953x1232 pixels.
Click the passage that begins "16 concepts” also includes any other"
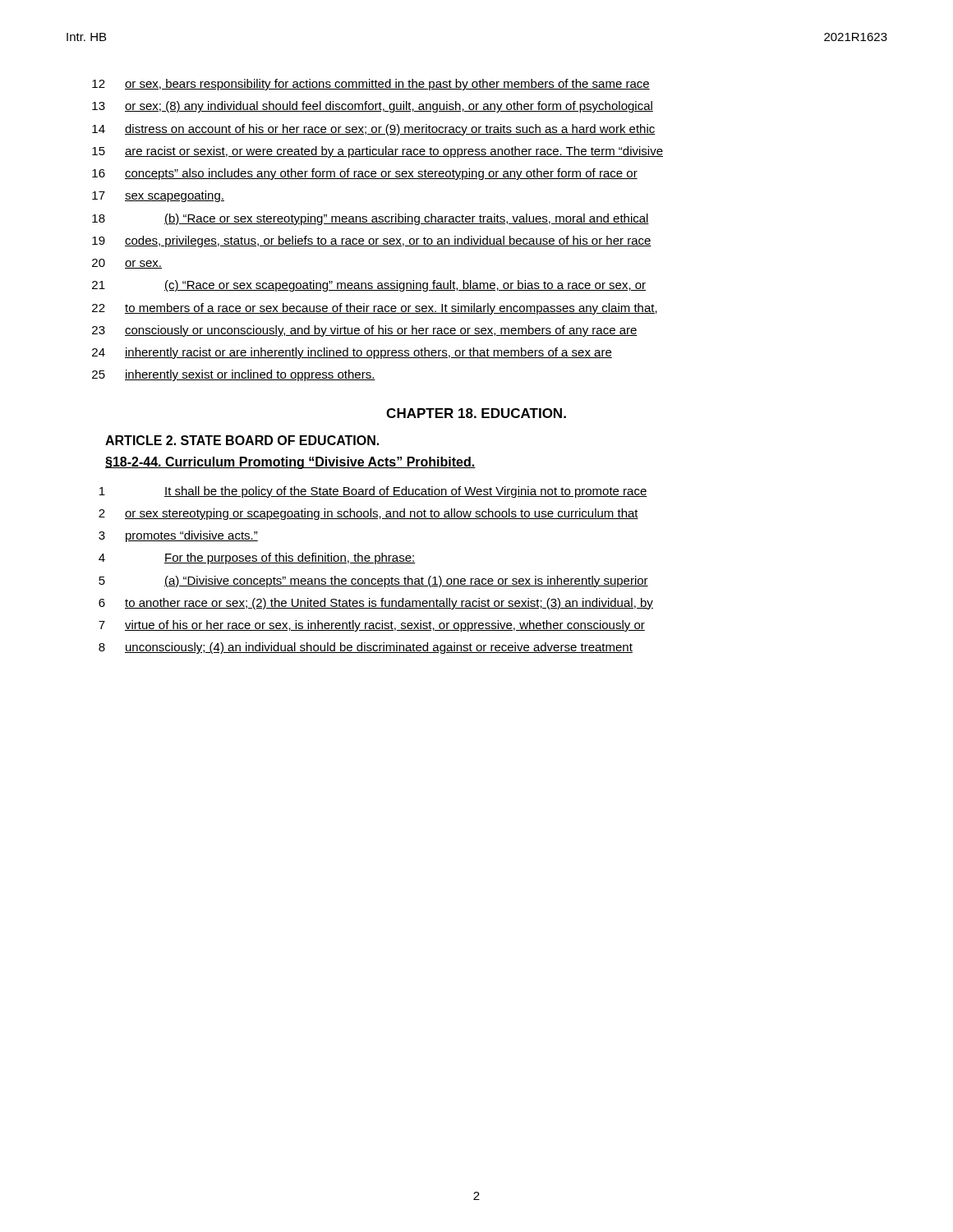[476, 173]
